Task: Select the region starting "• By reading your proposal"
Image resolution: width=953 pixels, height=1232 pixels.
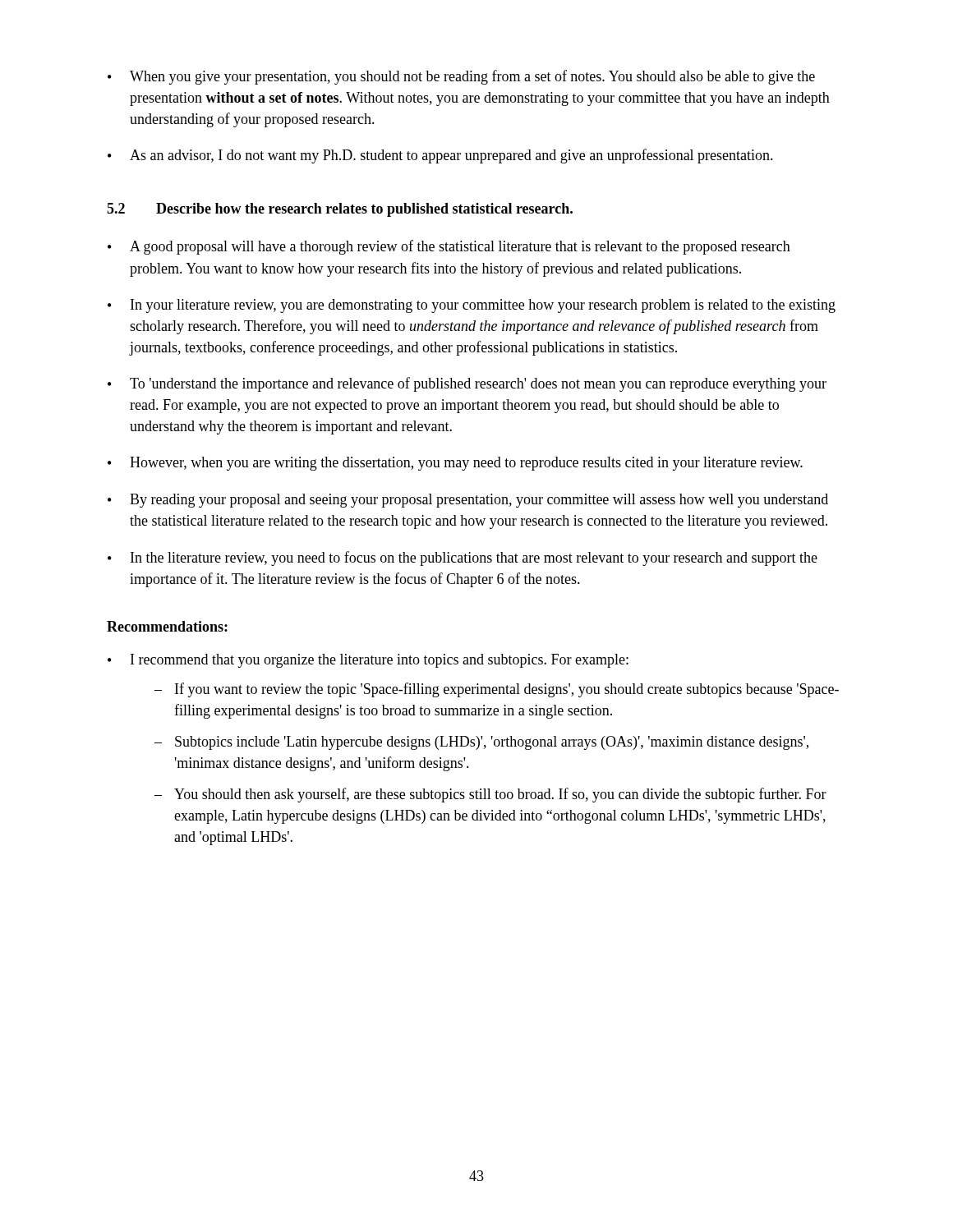Action: click(476, 510)
